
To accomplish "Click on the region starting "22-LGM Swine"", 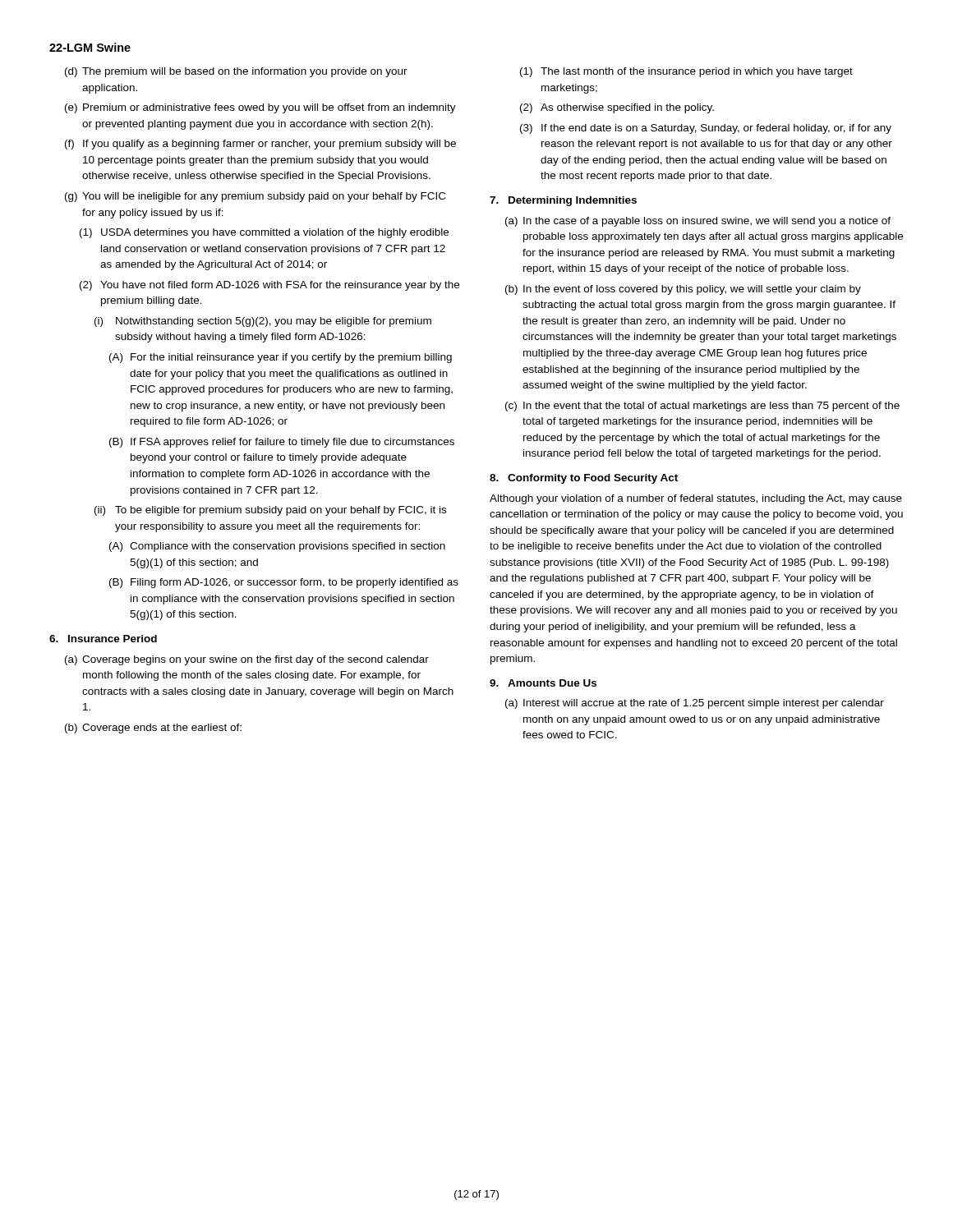I will [x=90, y=48].
